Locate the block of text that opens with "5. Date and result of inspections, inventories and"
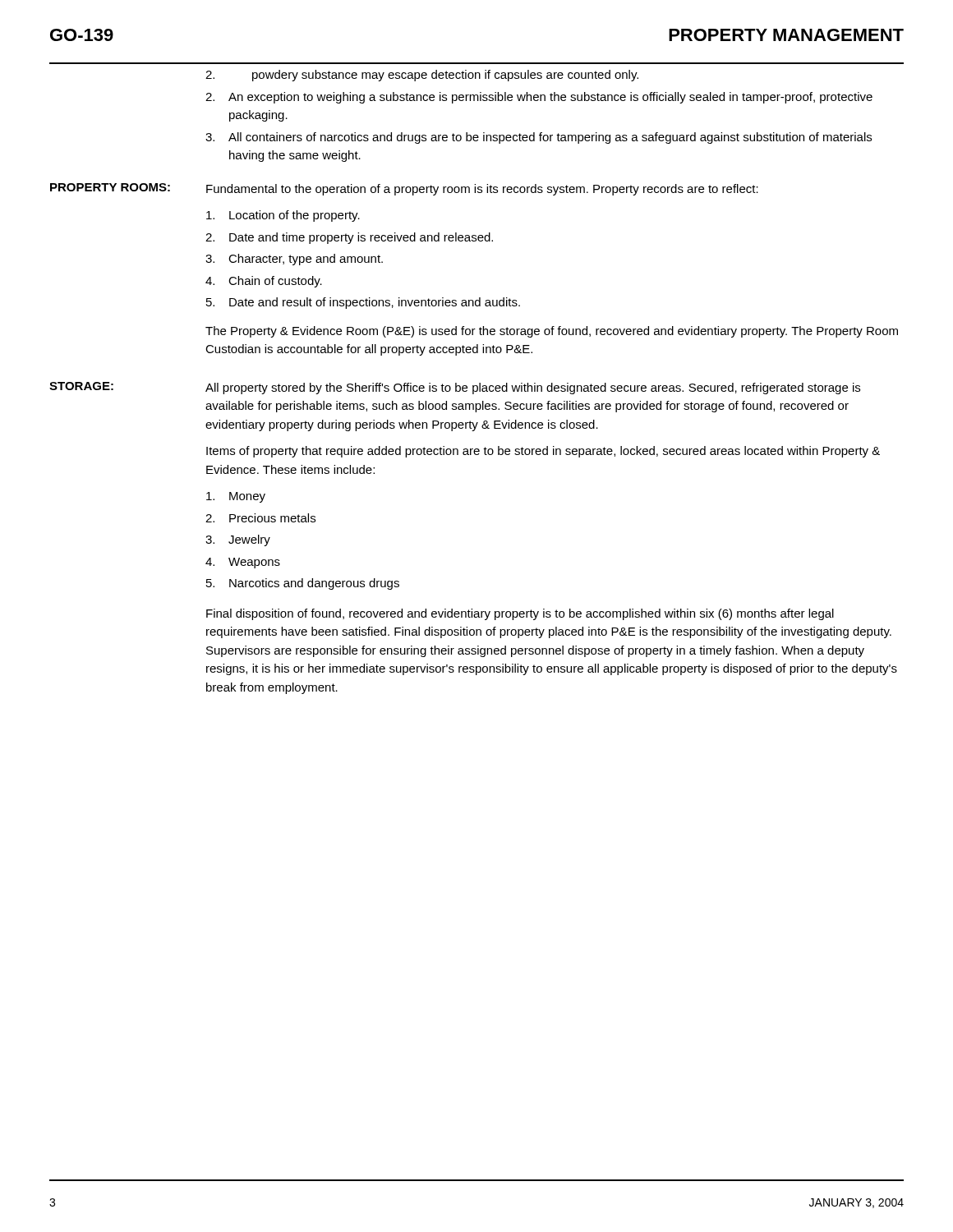 point(363,303)
